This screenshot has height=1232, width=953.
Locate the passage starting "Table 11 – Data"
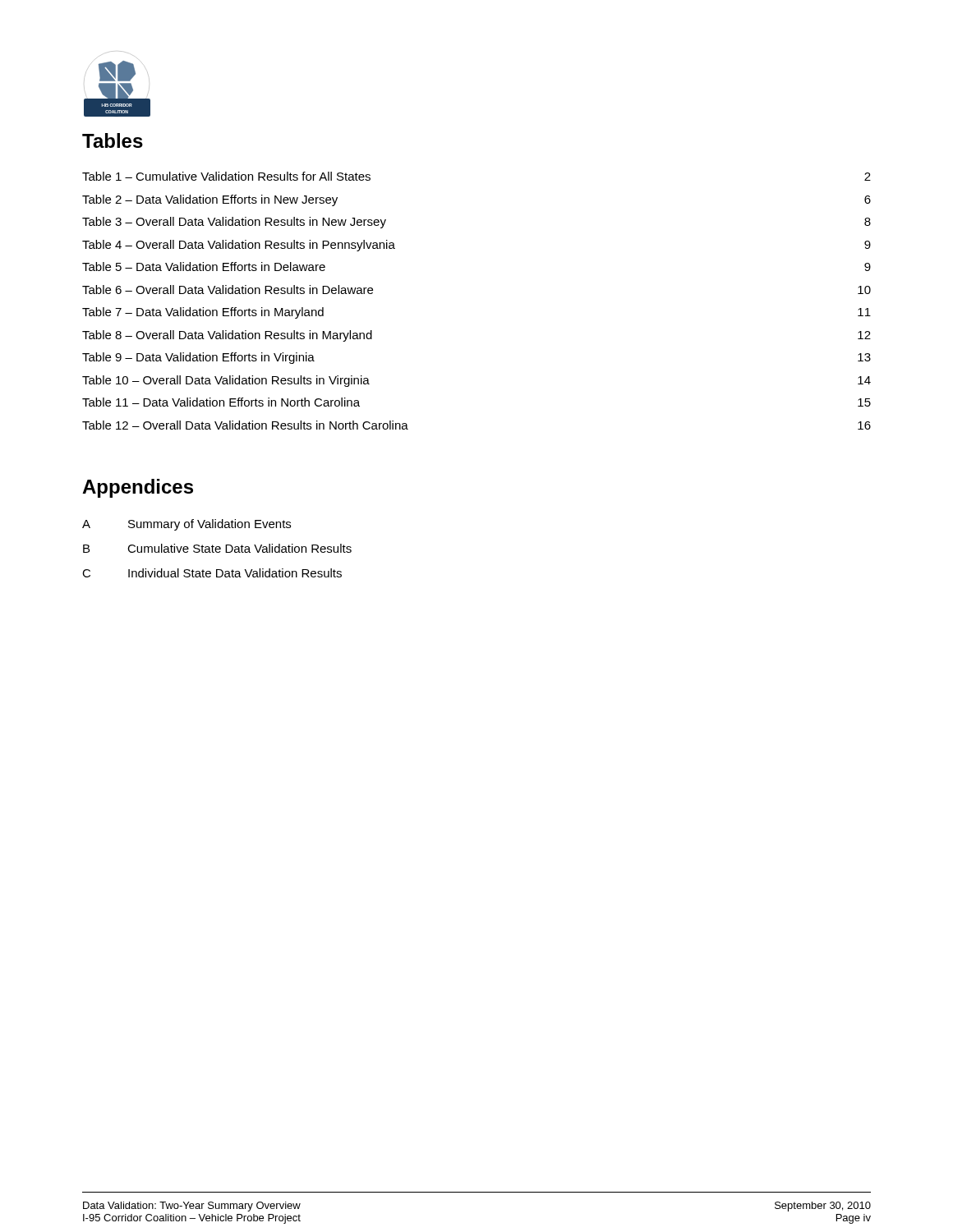coord(221,402)
